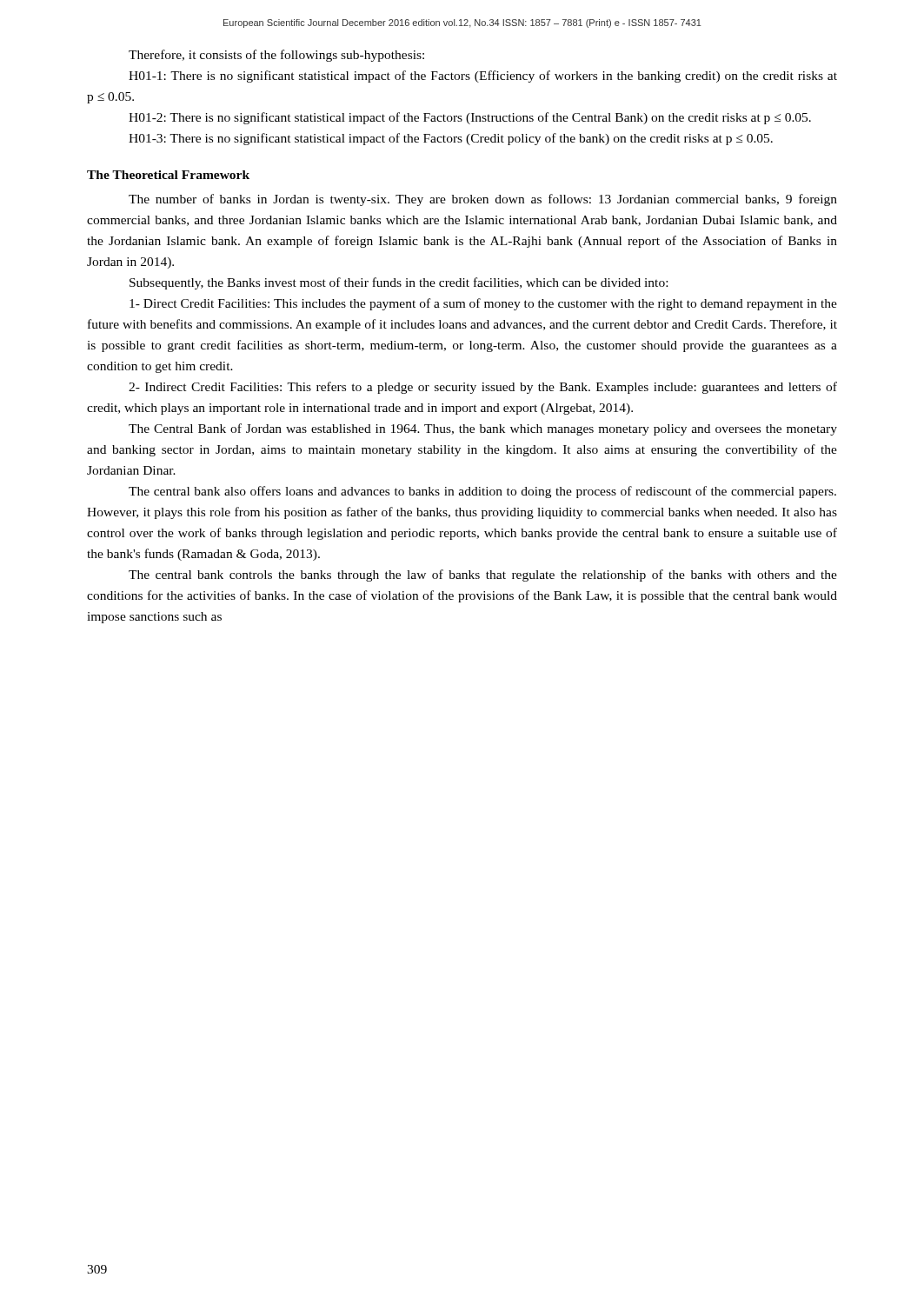Where is the passage that starts "The number of banks in Jordan is"?
This screenshot has width=924, height=1304.
click(x=462, y=230)
